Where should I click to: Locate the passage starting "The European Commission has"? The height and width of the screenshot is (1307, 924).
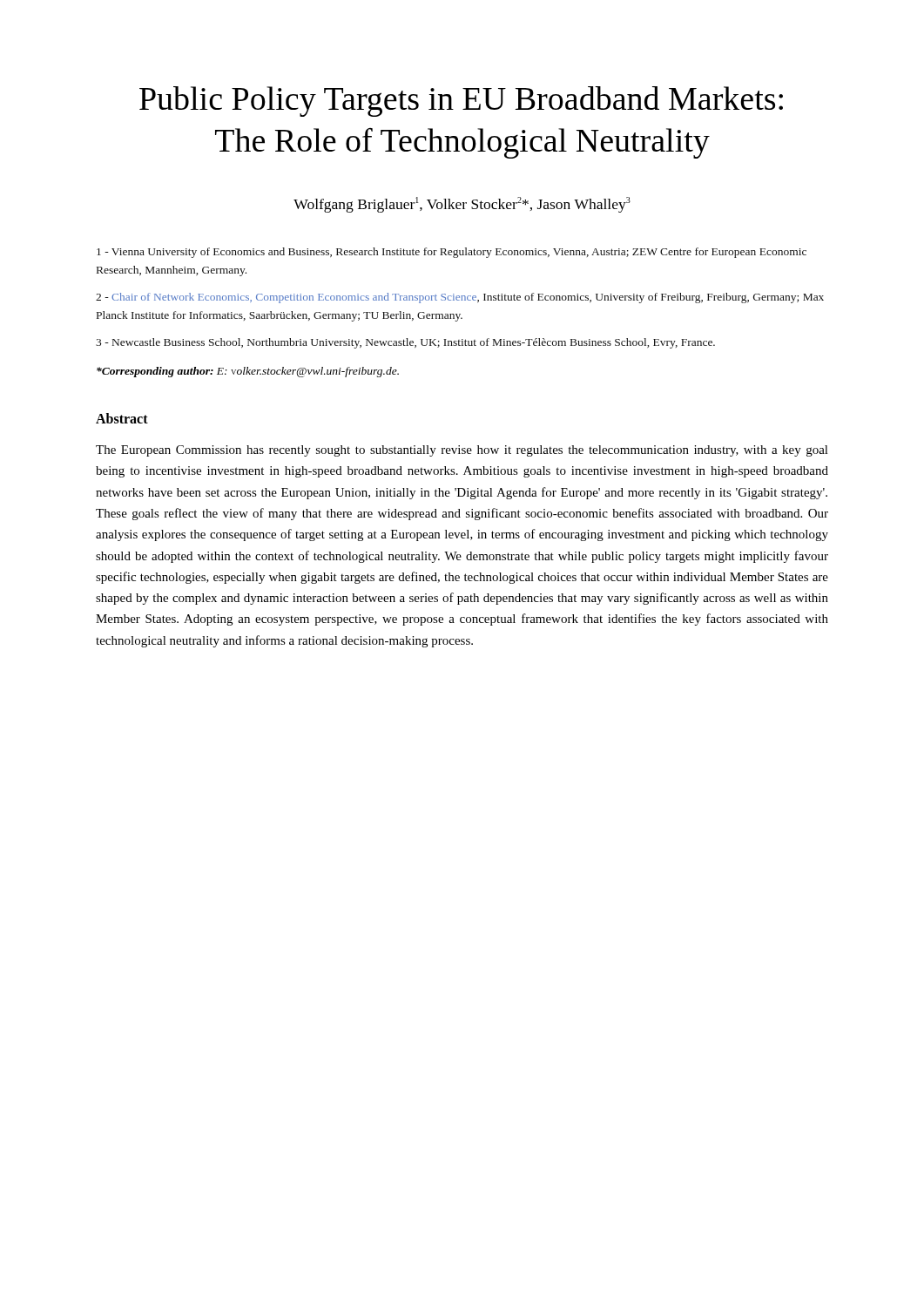pos(462,545)
